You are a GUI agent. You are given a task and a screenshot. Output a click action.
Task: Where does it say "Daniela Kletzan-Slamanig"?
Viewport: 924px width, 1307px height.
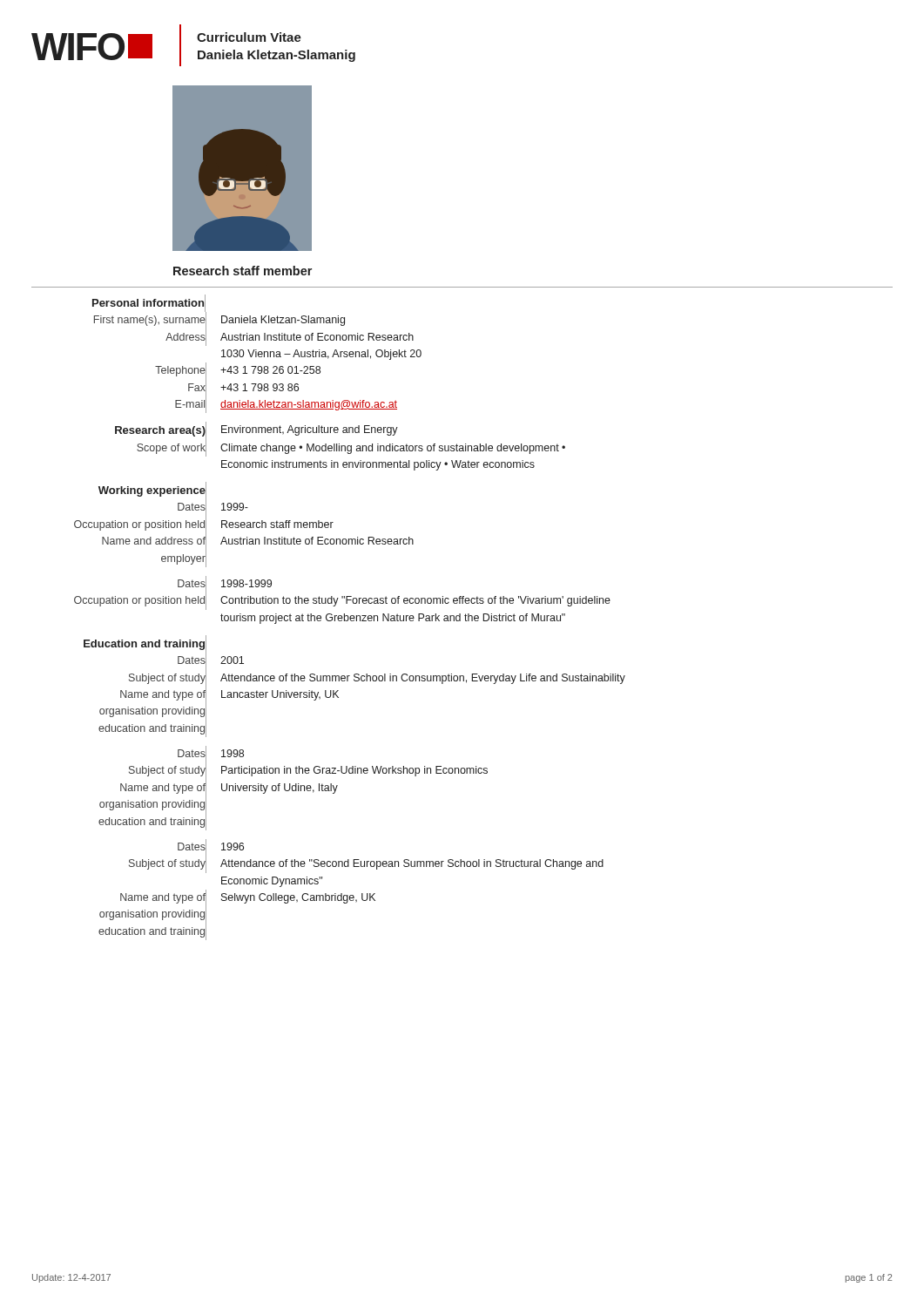pyautogui.click(x=283, y=320)
